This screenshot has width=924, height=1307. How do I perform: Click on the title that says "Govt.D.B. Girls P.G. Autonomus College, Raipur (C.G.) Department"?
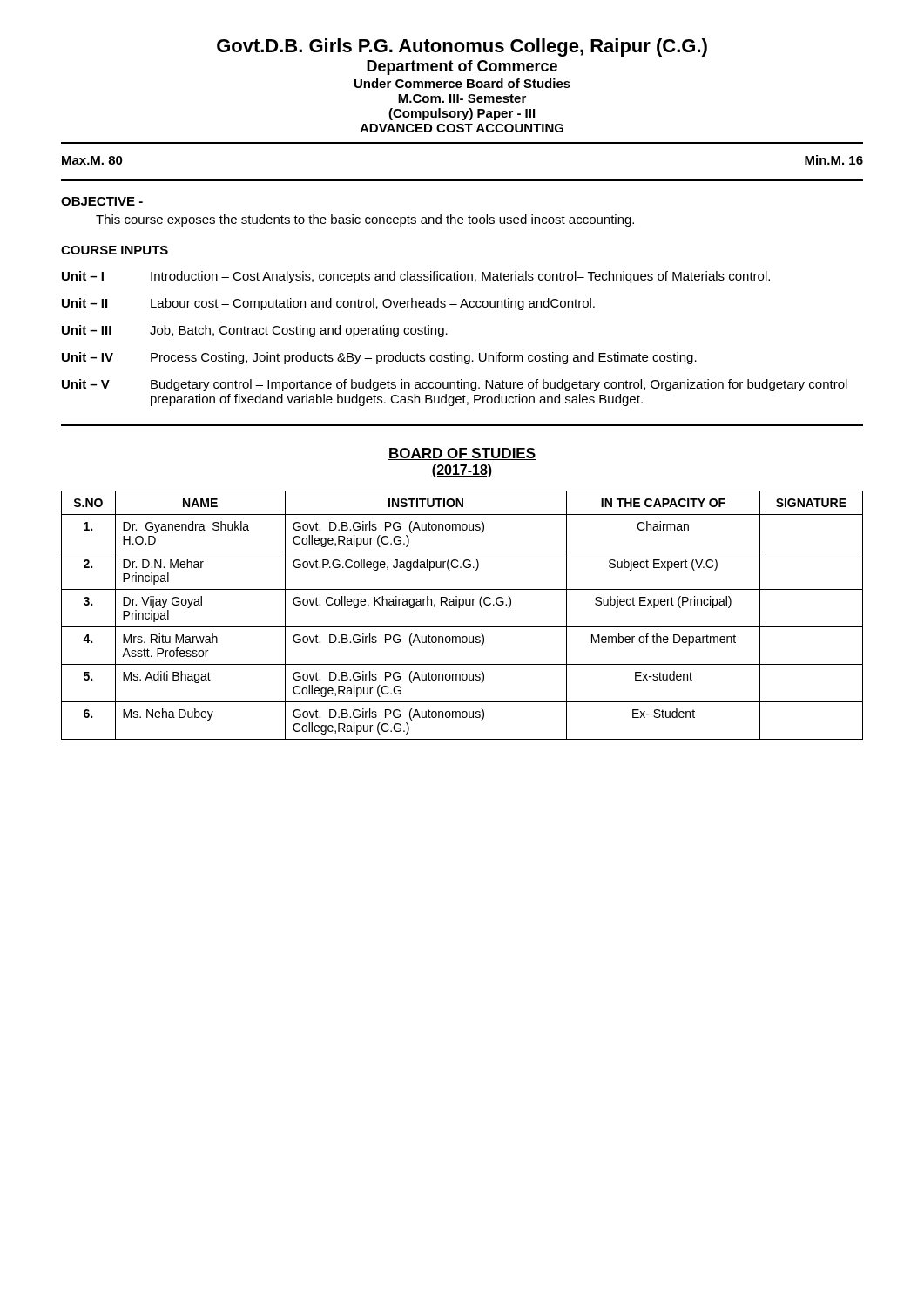pos(462,85)
